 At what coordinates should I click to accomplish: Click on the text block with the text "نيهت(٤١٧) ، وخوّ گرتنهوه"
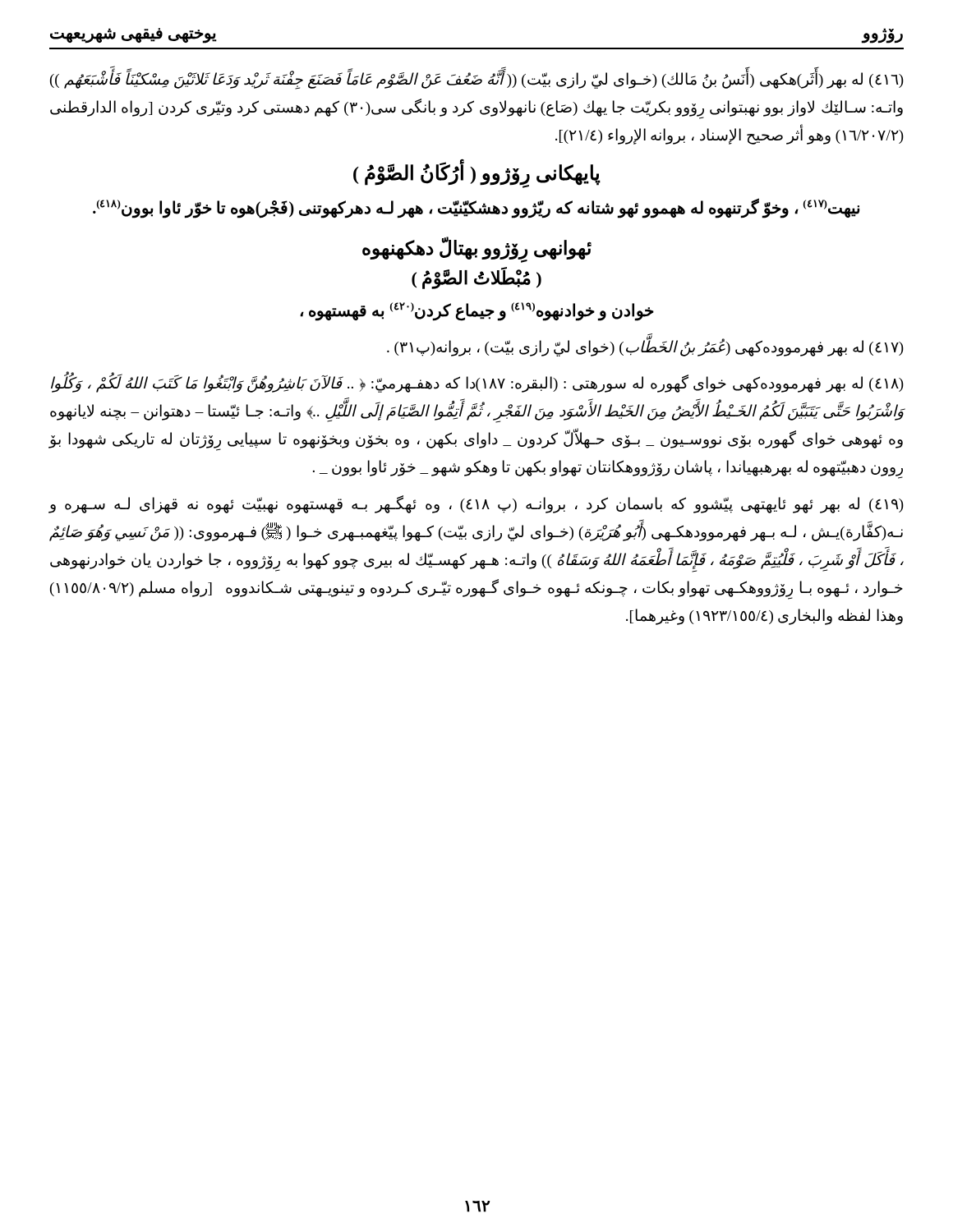(x=476, y=207)
